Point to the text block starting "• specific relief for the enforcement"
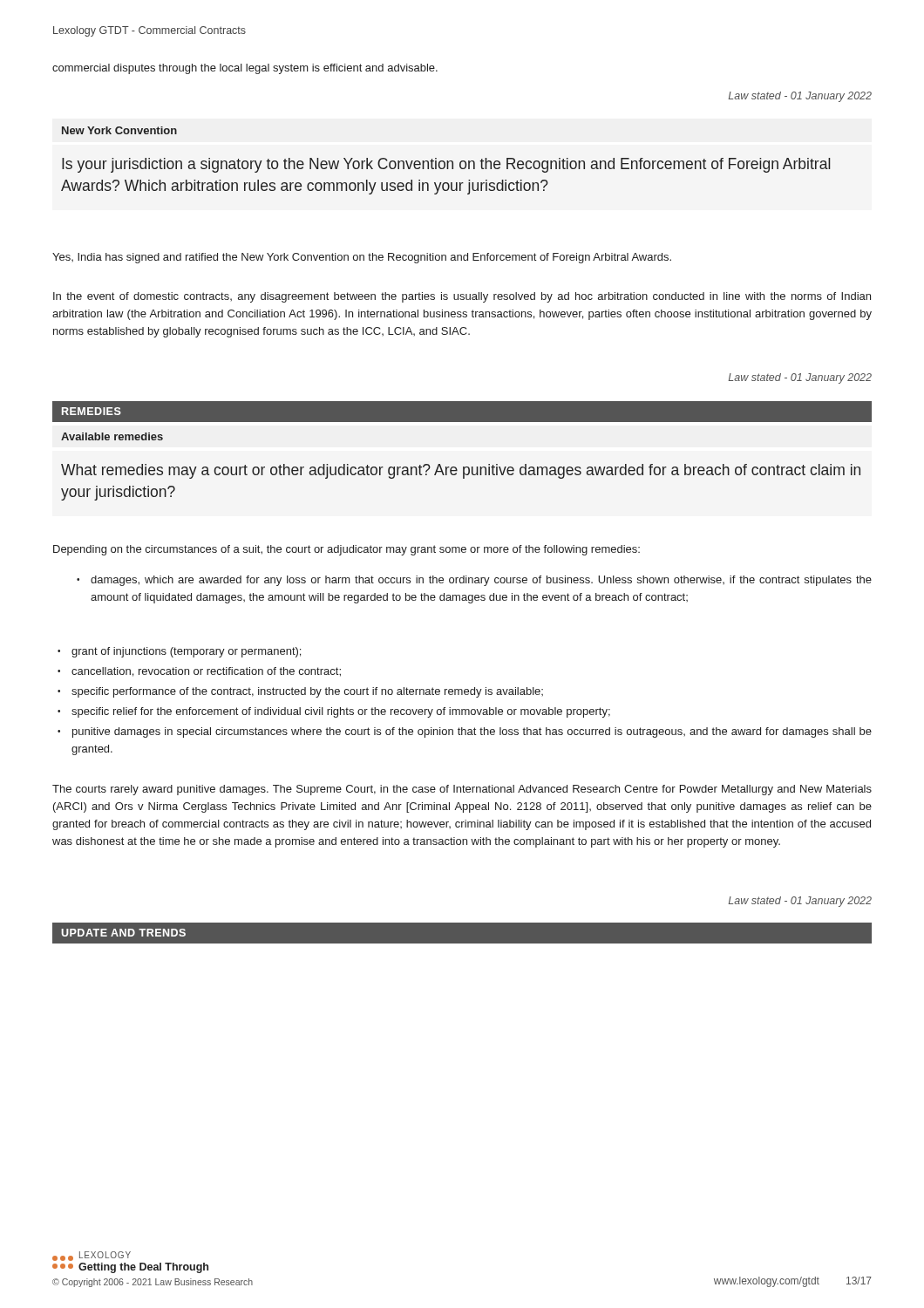 point(462,712)
